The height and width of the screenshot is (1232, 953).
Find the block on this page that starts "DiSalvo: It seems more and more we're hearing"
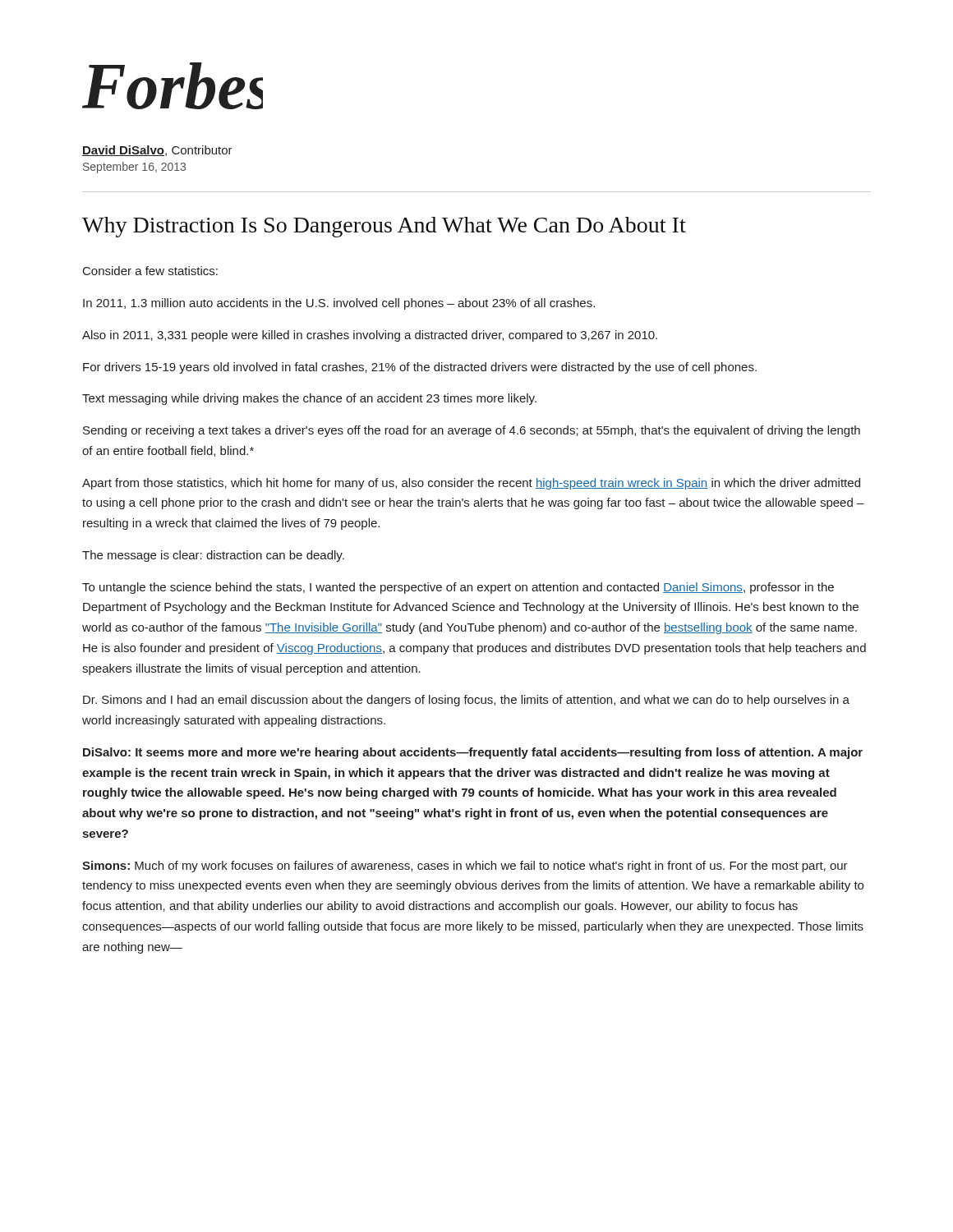[472, 792]
